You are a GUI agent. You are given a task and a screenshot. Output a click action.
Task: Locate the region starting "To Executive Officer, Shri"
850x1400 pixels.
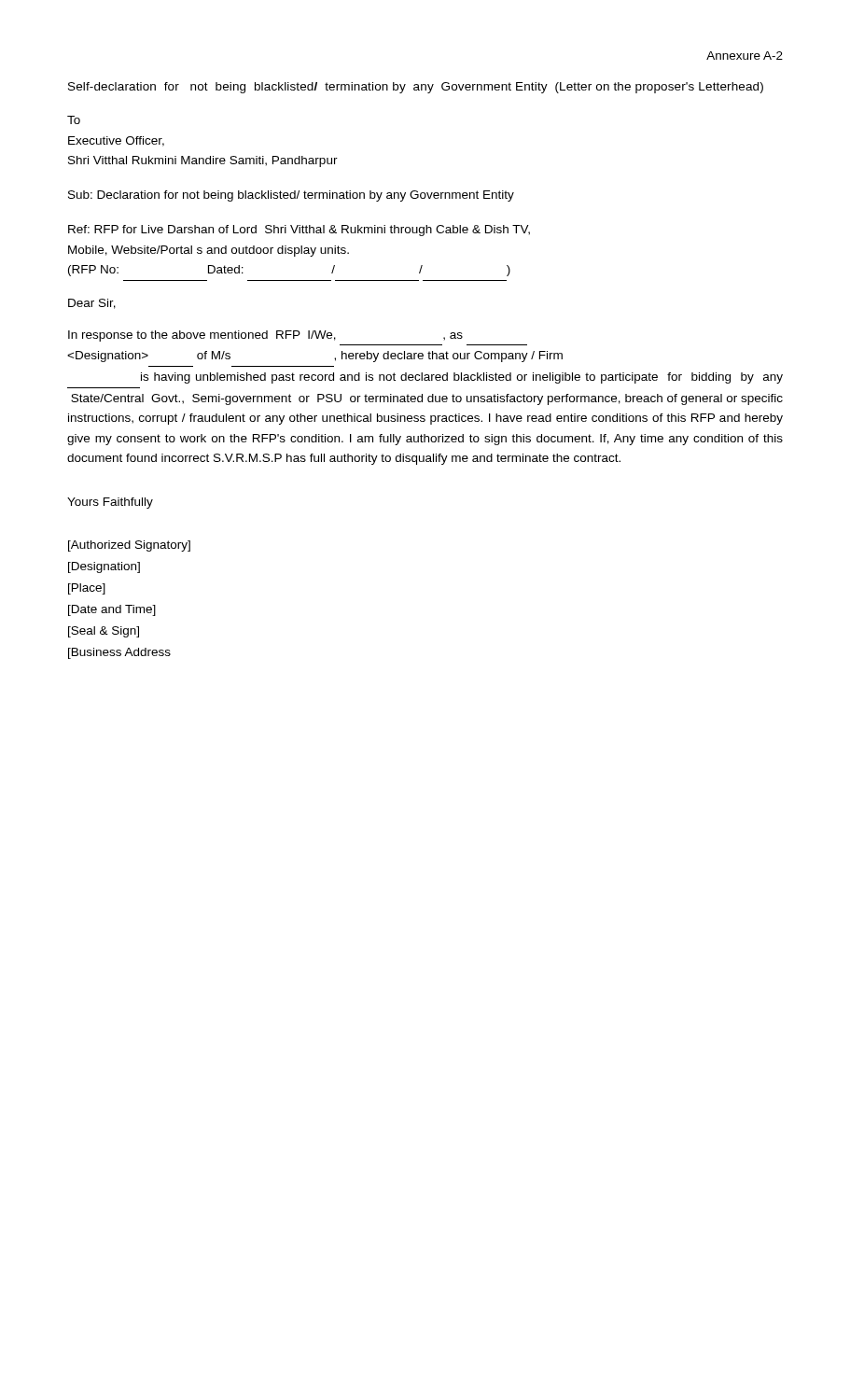[74, 120]
